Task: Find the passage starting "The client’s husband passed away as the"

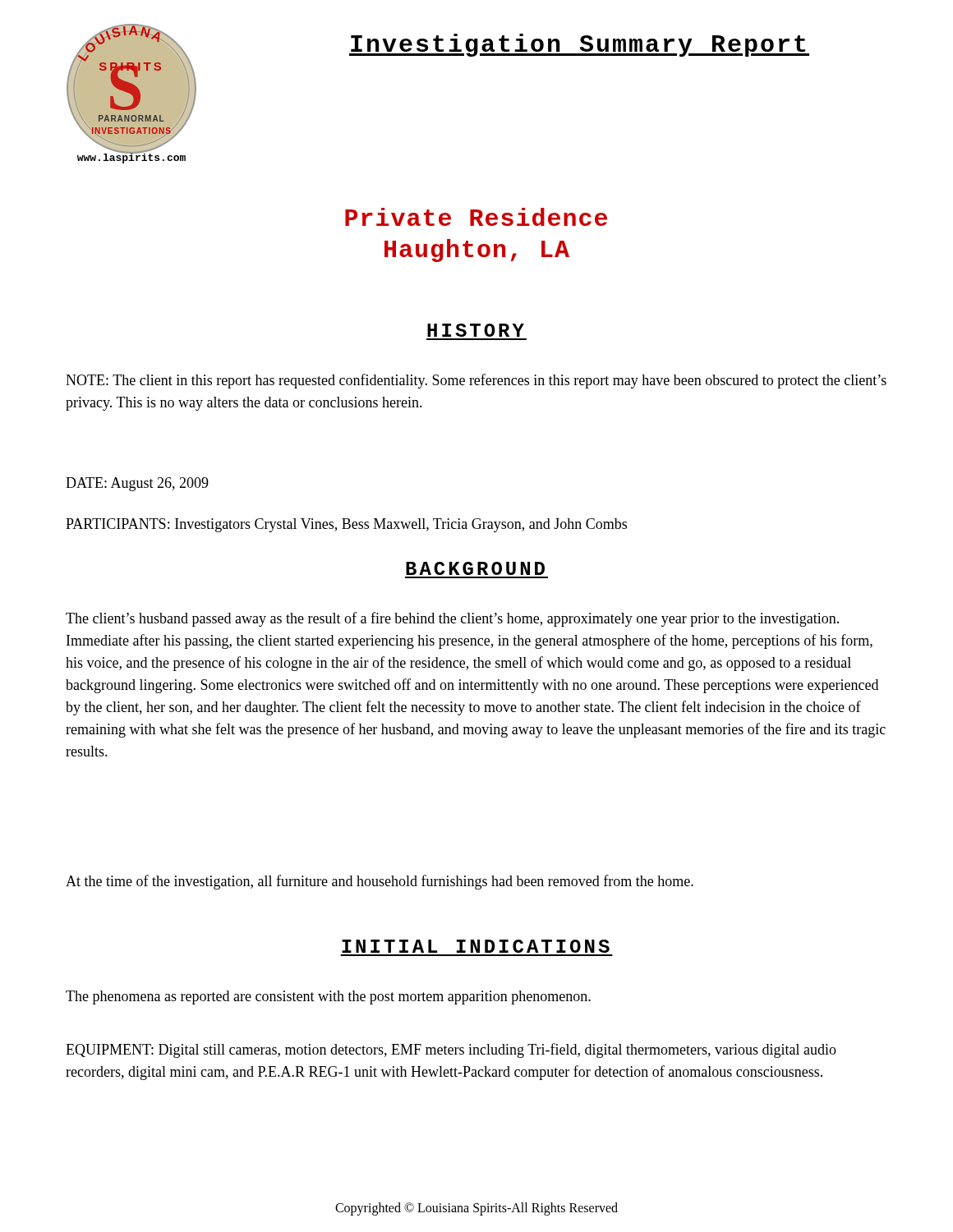Action: (476, 685)
